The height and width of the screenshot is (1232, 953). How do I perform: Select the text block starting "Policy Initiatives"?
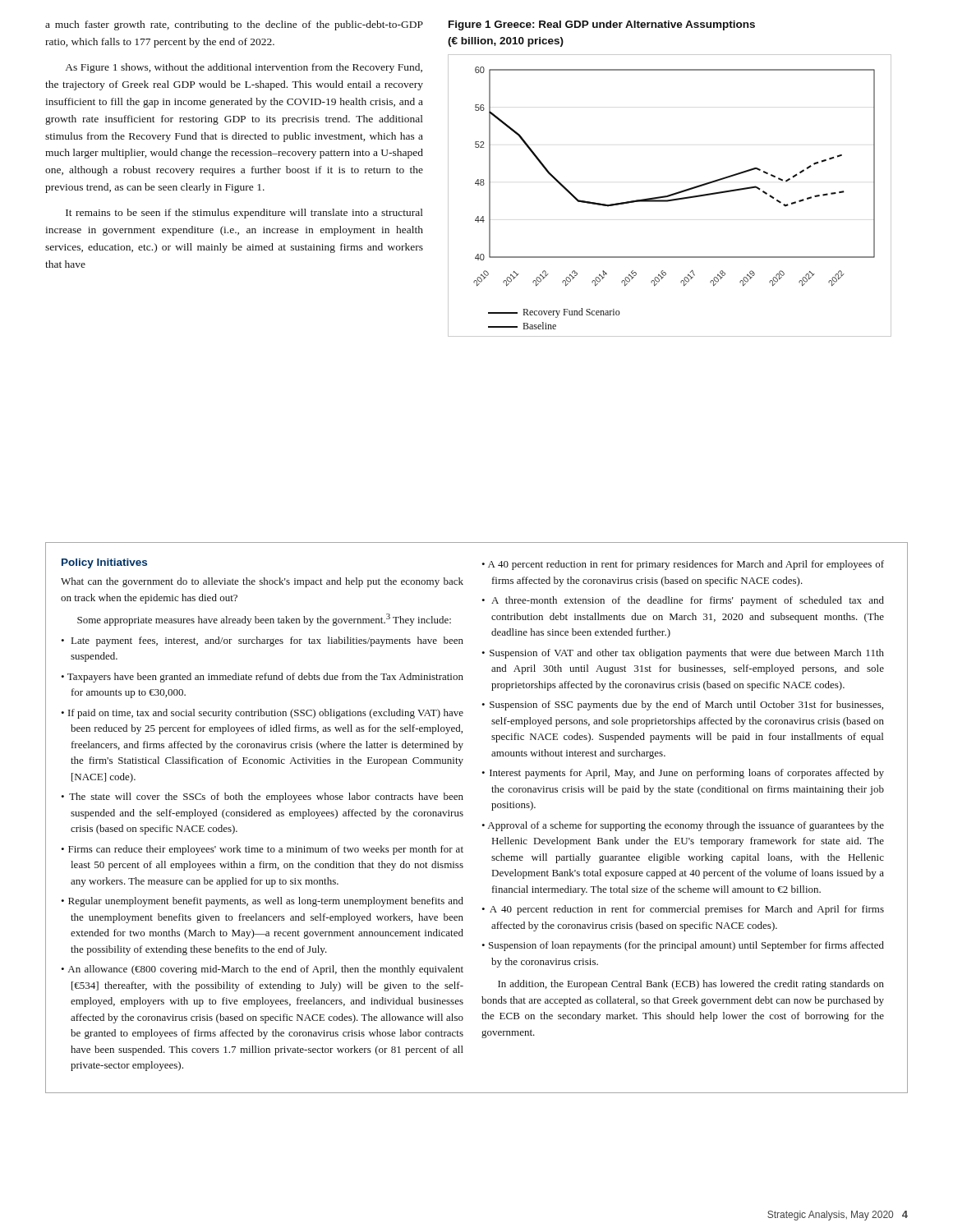[x=104, y=562]
